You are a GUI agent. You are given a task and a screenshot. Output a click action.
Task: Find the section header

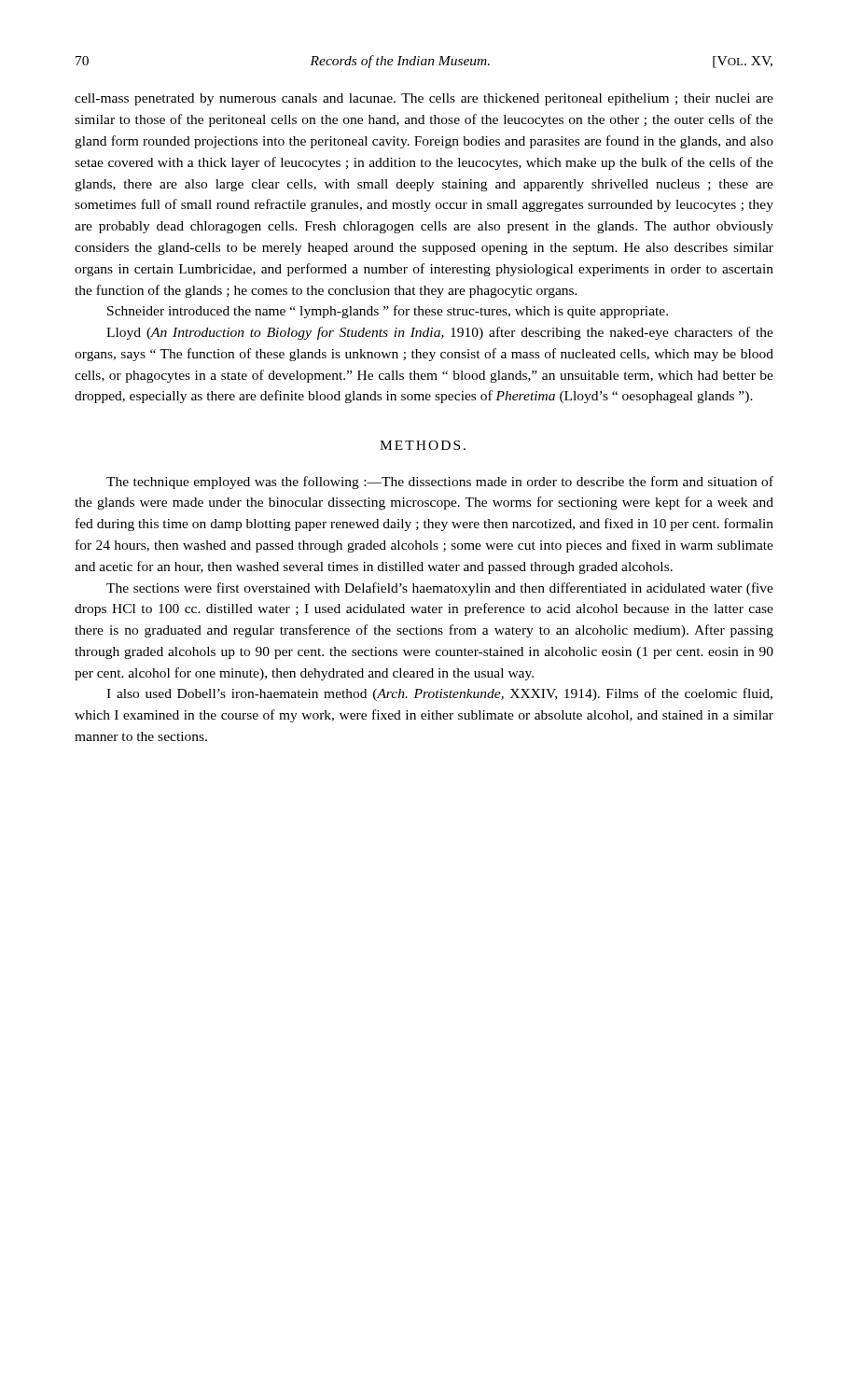click(x=424, y=445)
